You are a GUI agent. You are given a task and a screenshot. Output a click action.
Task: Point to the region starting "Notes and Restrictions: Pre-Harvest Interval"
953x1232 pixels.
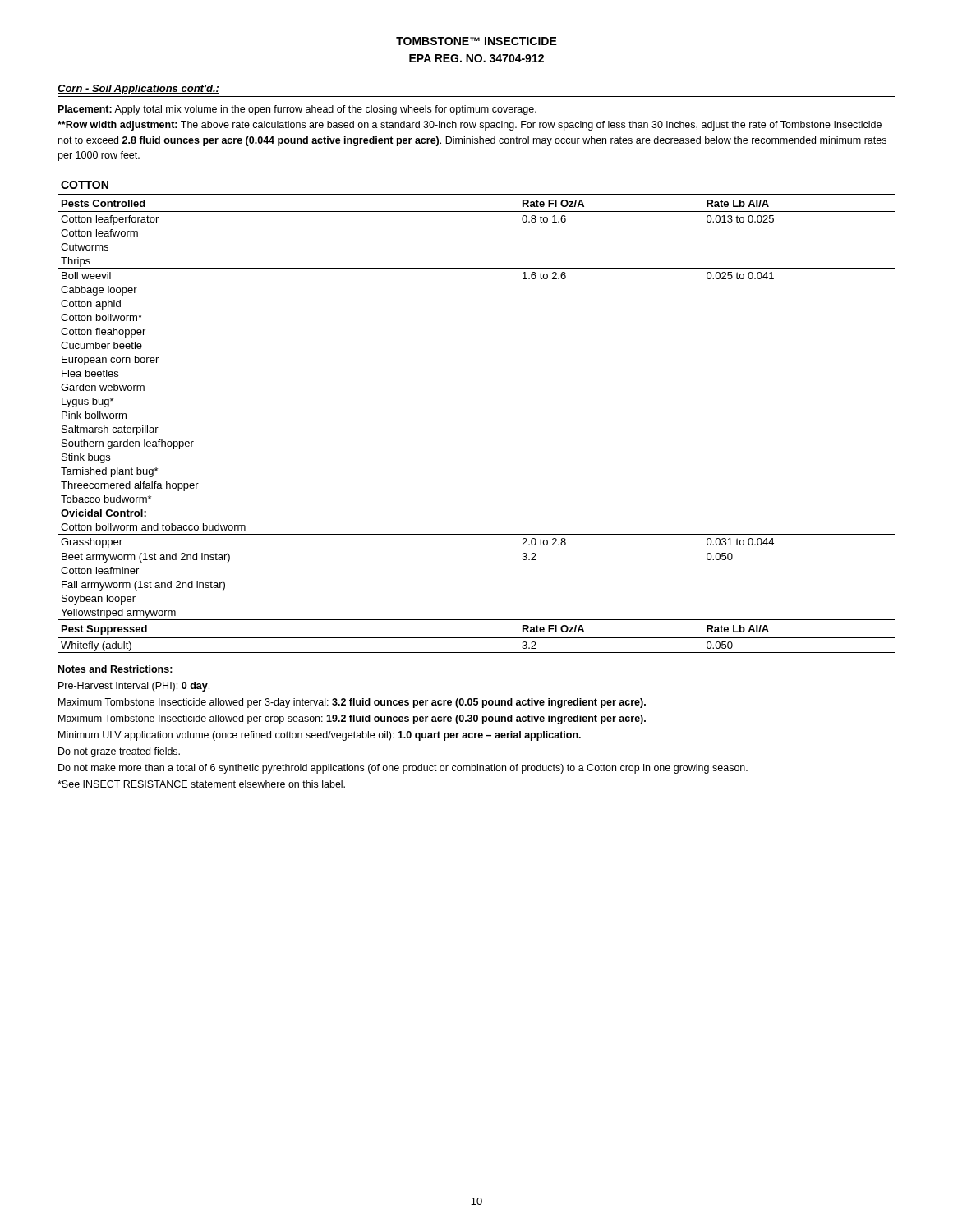pyautogui.click(x=403, y=727)
